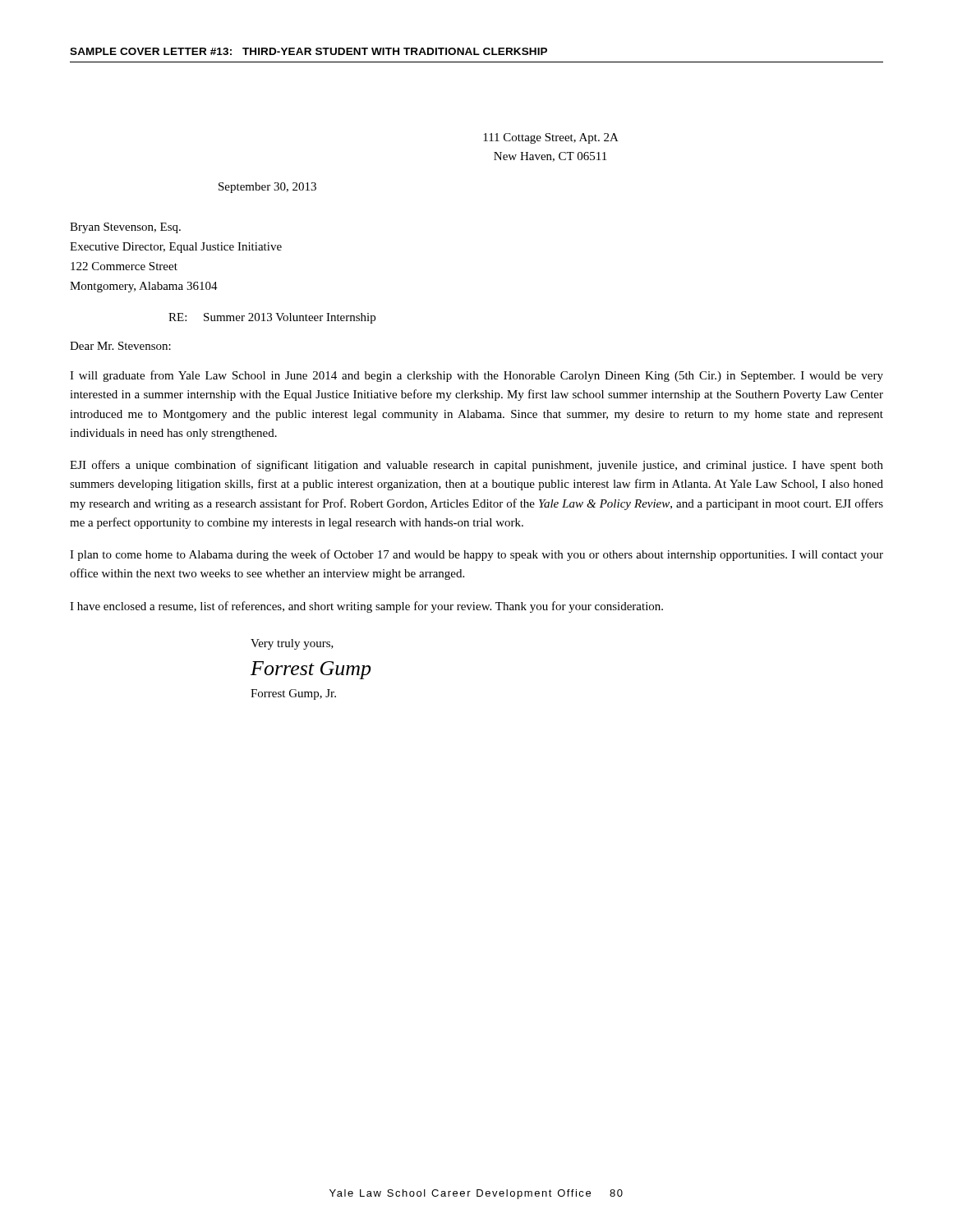Select the block starting "I have enclosed a resume,"
This screenshot has height=1232, width=953.
coord(367,606)
